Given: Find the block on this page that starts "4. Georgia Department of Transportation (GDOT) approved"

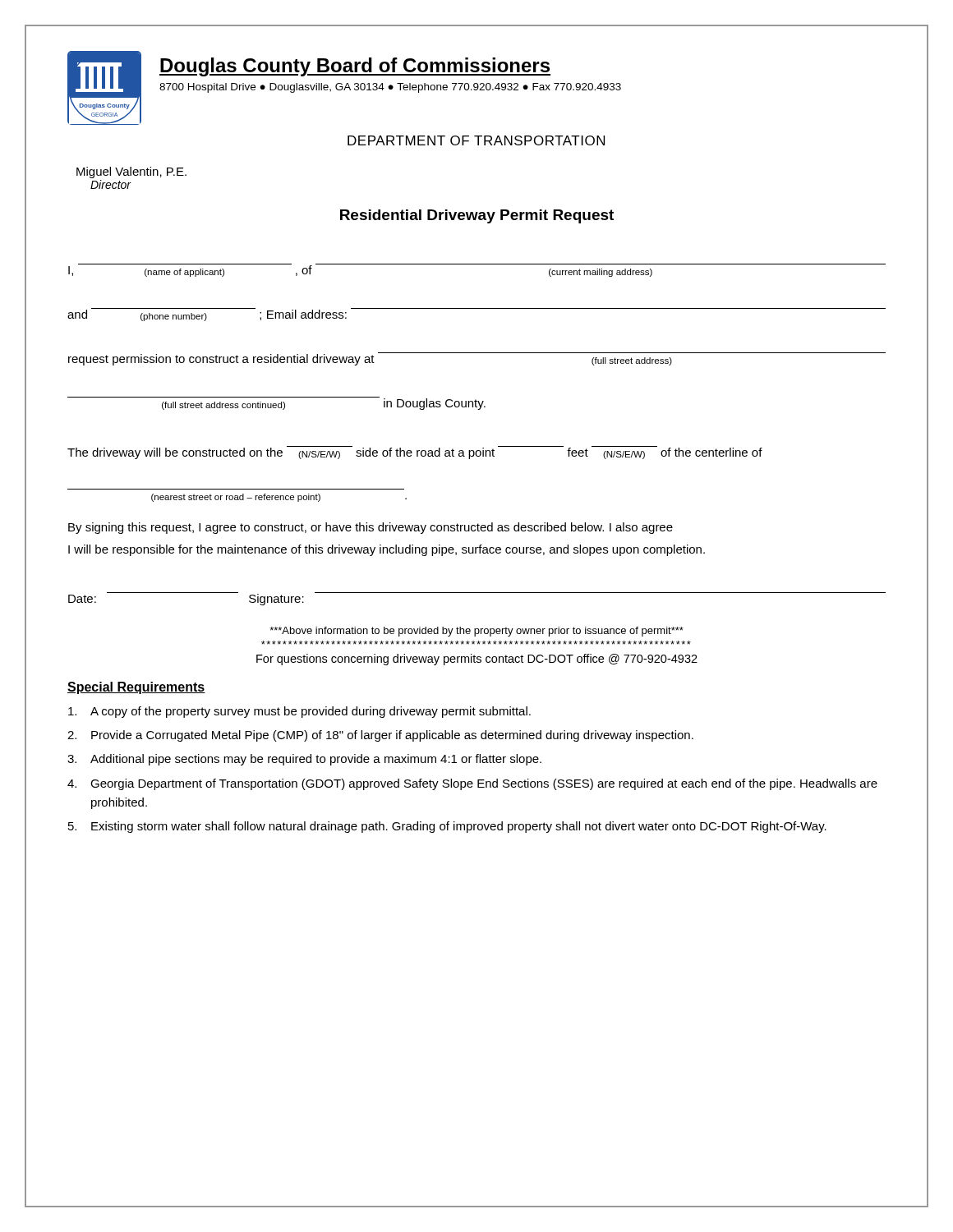Looking at the screenshot, I should [x=476, y=792].
